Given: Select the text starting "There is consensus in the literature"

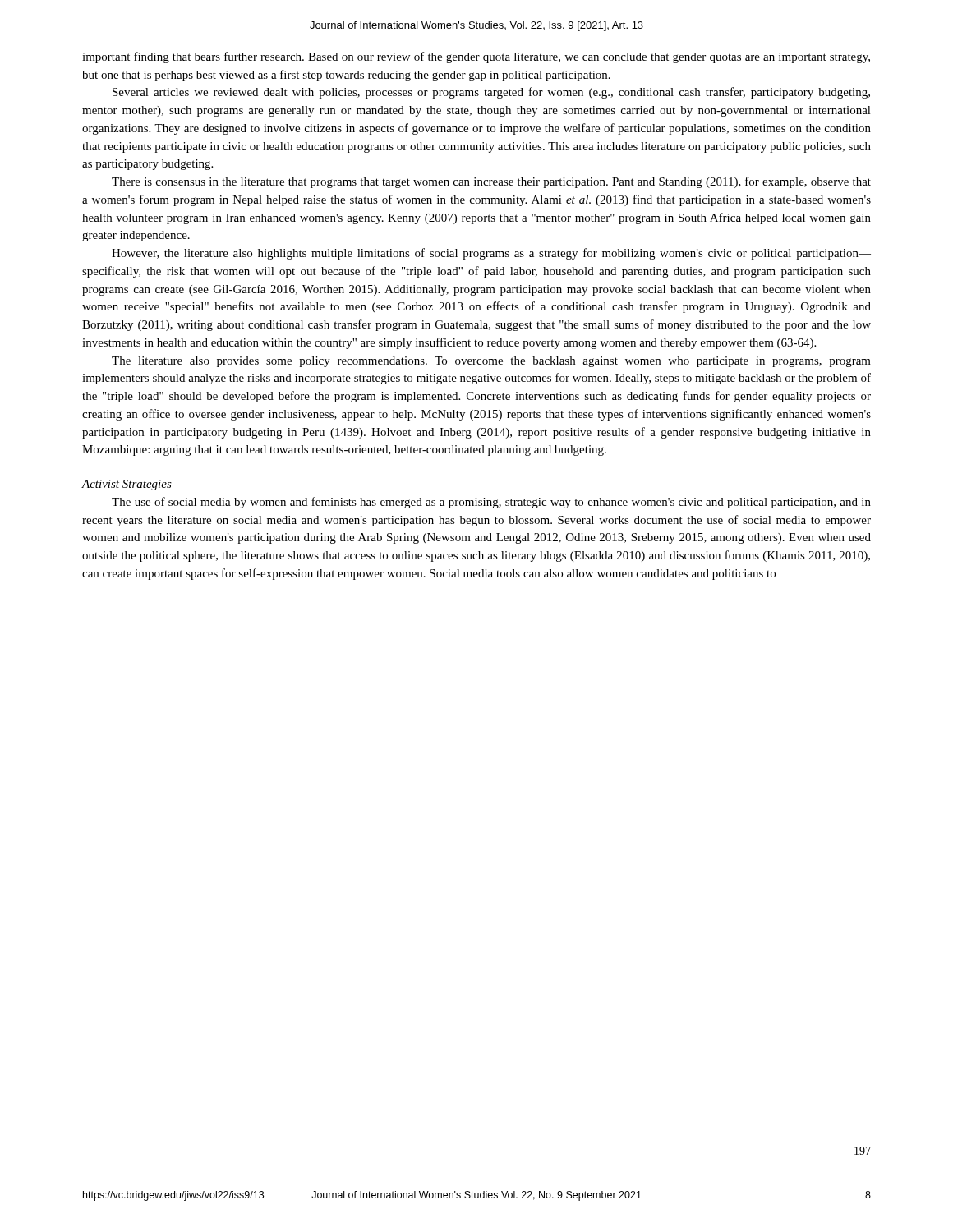Looking at the screenshot, I should click(x=476, y=209).
